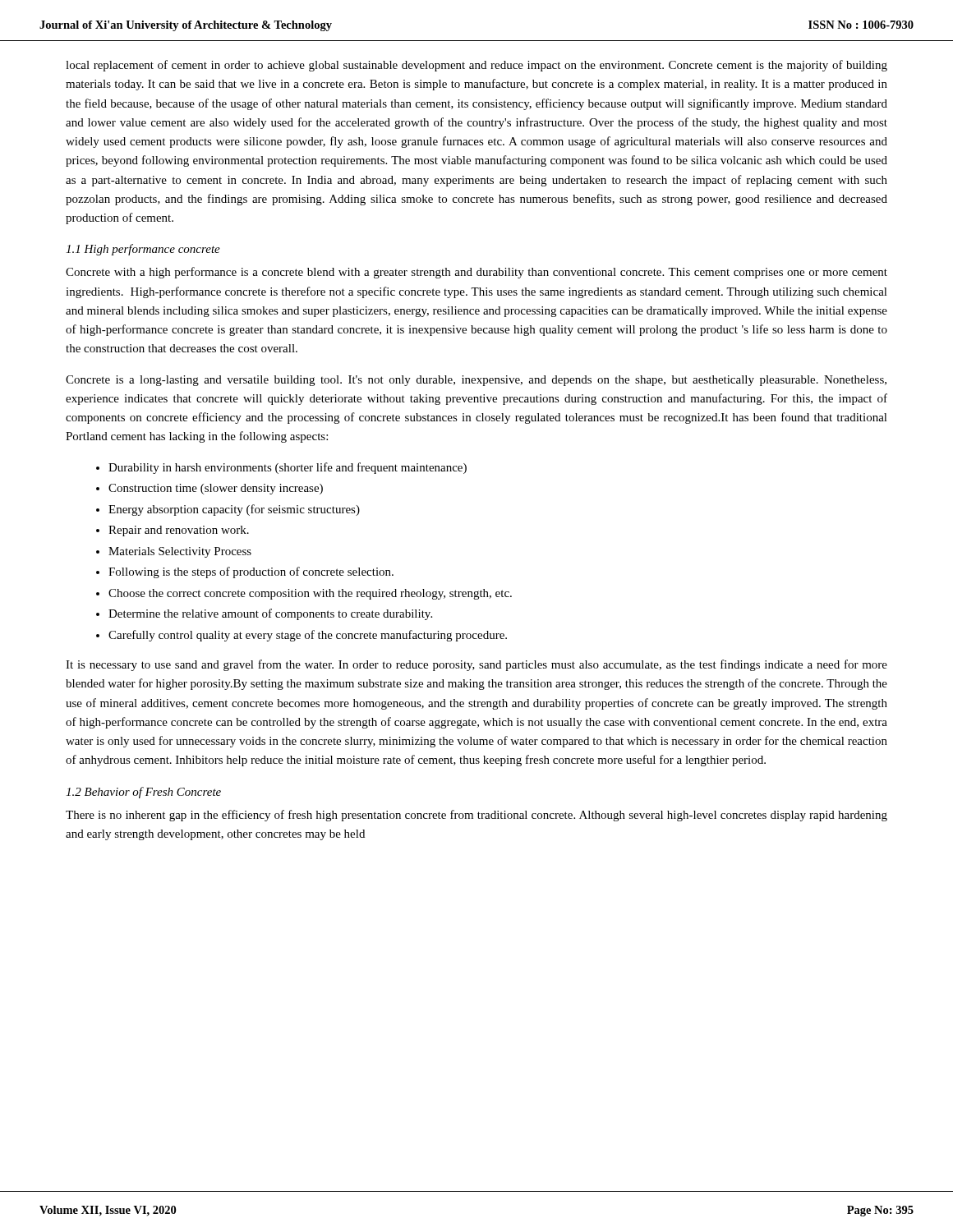The height and width of the screenshot is (1232, 953).
Task: Point to the passage starting "Durability in harsh environments (shorter life and"
Action: 288,467
